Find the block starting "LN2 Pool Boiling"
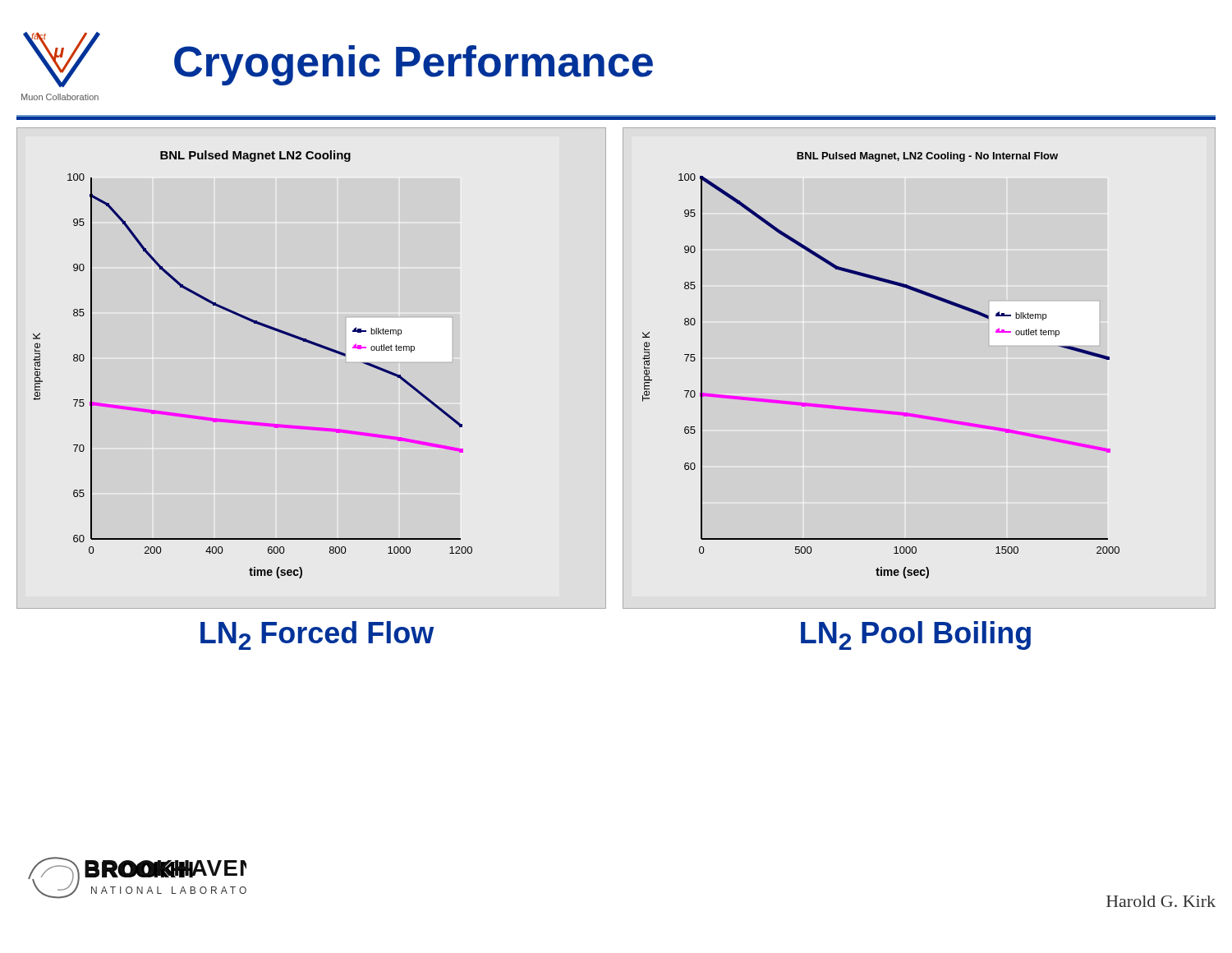 click(x=916, y=636)
